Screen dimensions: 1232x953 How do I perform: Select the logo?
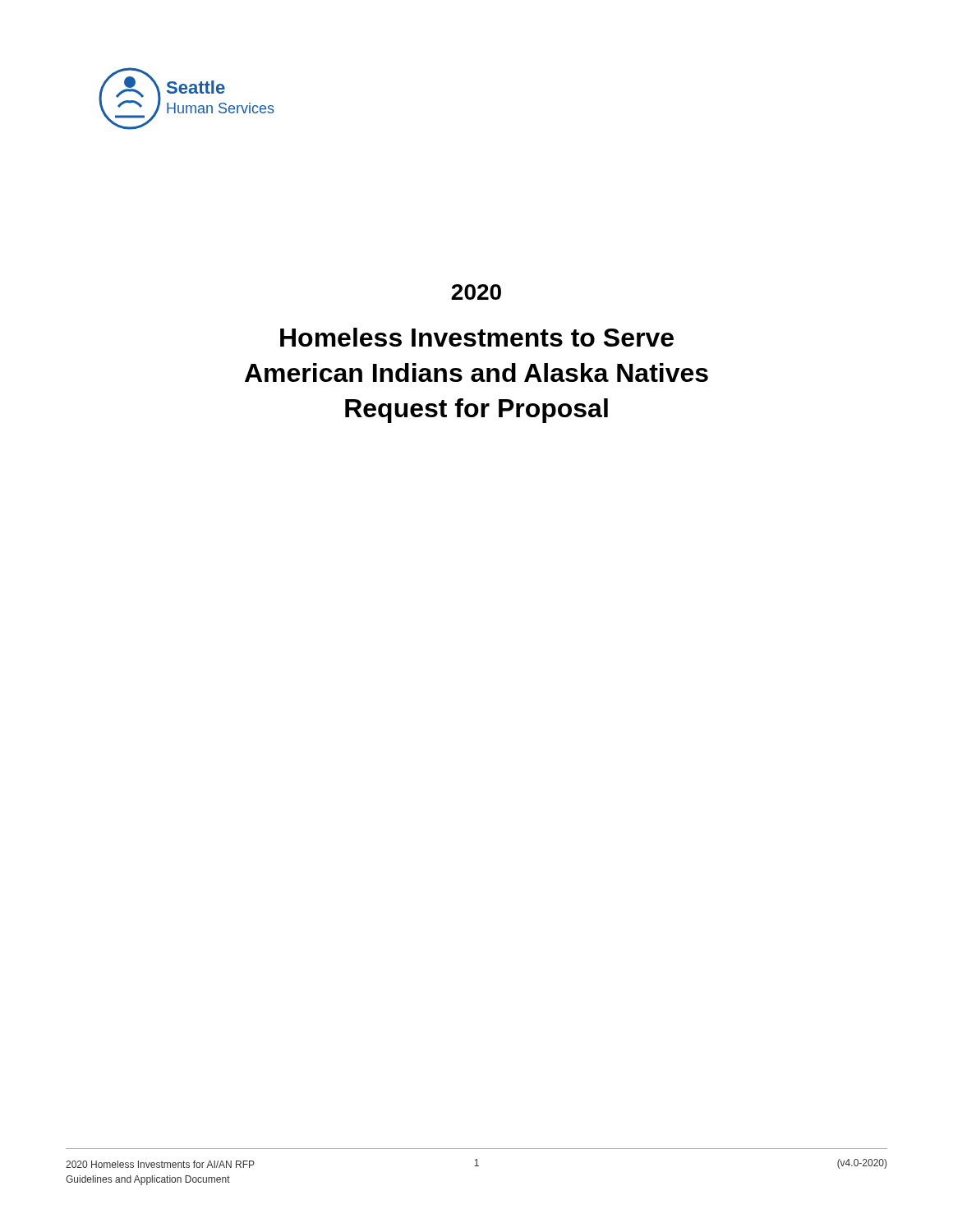click(x=214, y=99)
